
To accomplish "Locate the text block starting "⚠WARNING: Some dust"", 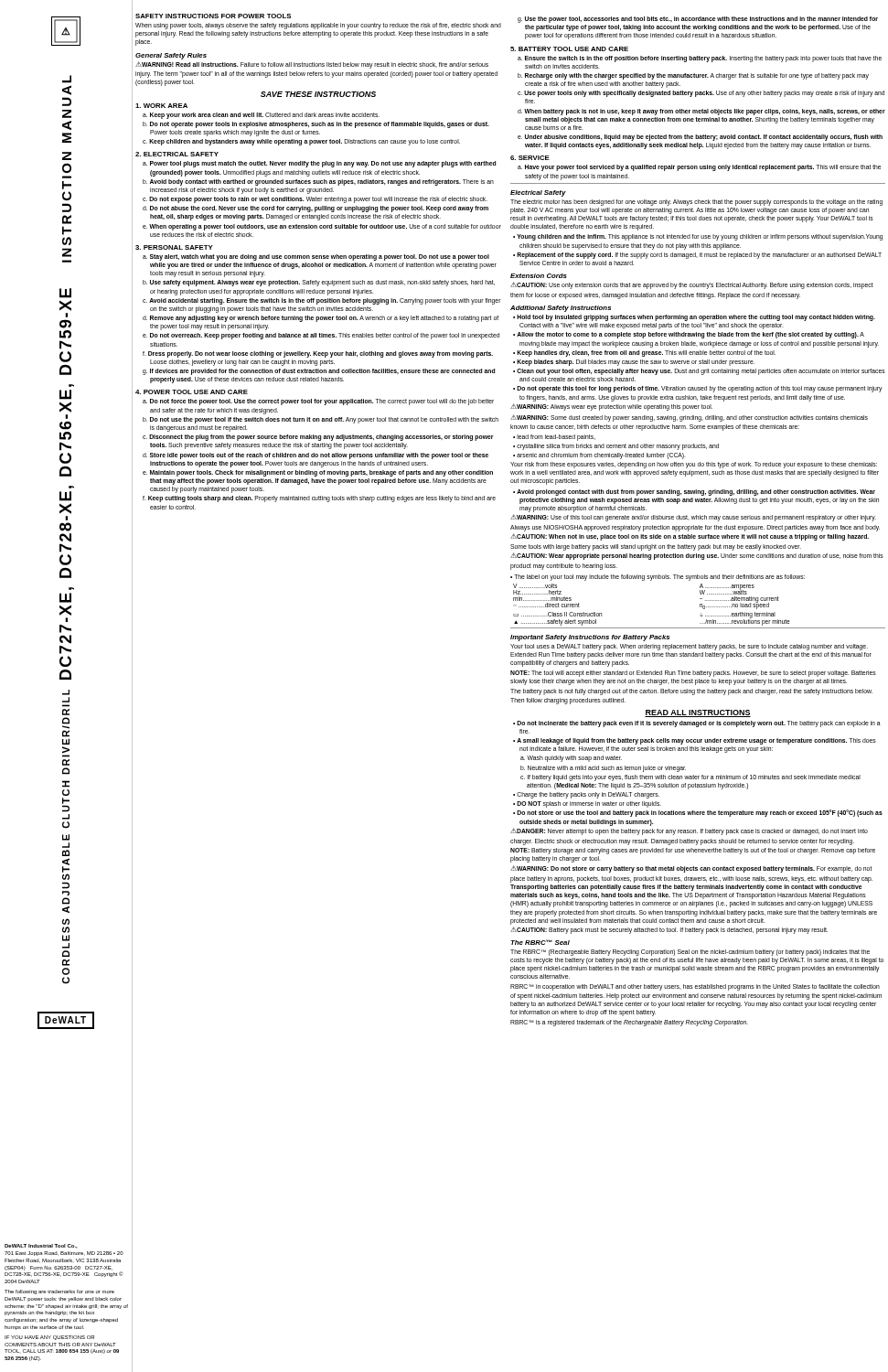I will pyautogui.click(x=689, y=422).
